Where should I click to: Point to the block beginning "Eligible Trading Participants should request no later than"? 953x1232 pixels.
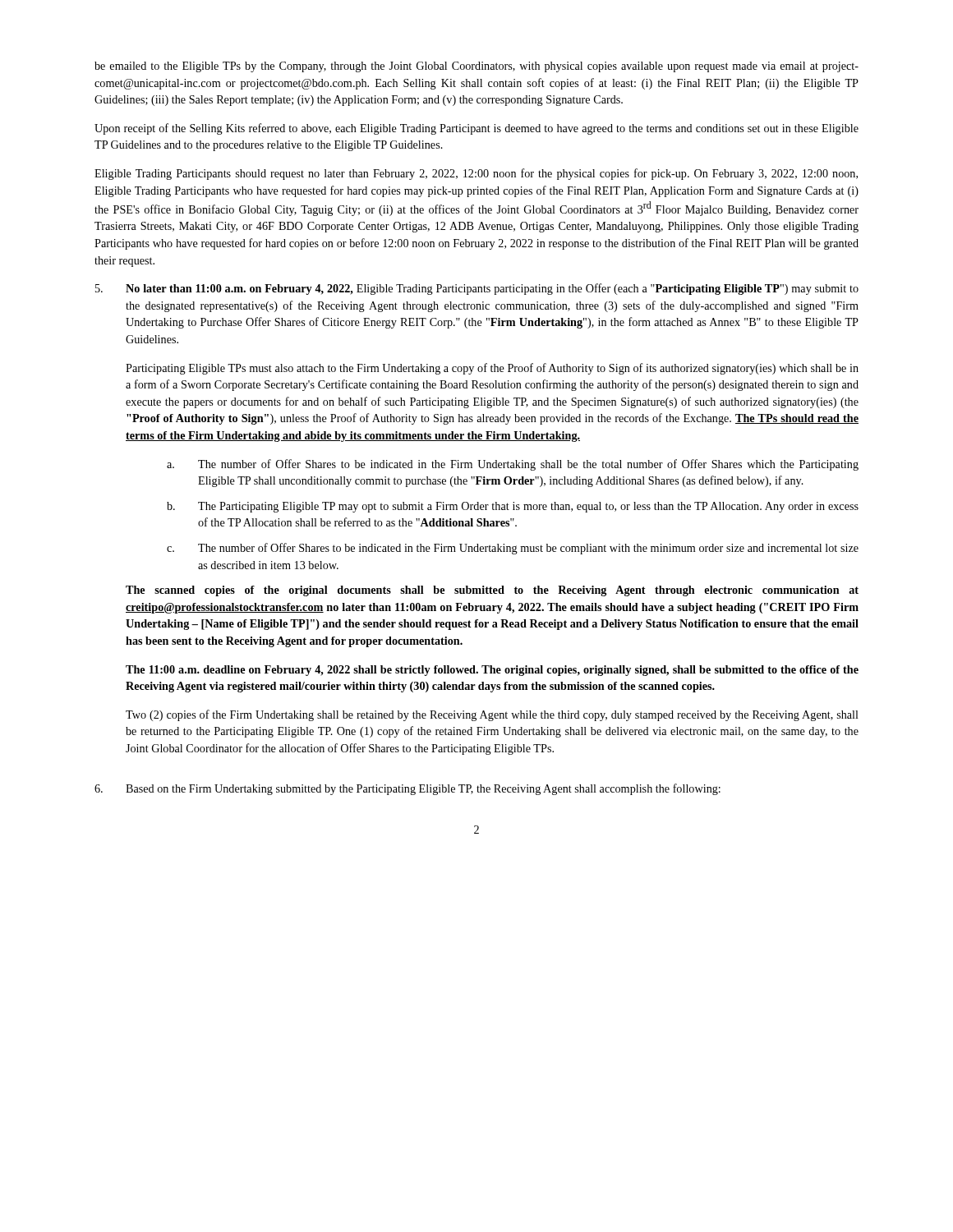pos(476,217)
